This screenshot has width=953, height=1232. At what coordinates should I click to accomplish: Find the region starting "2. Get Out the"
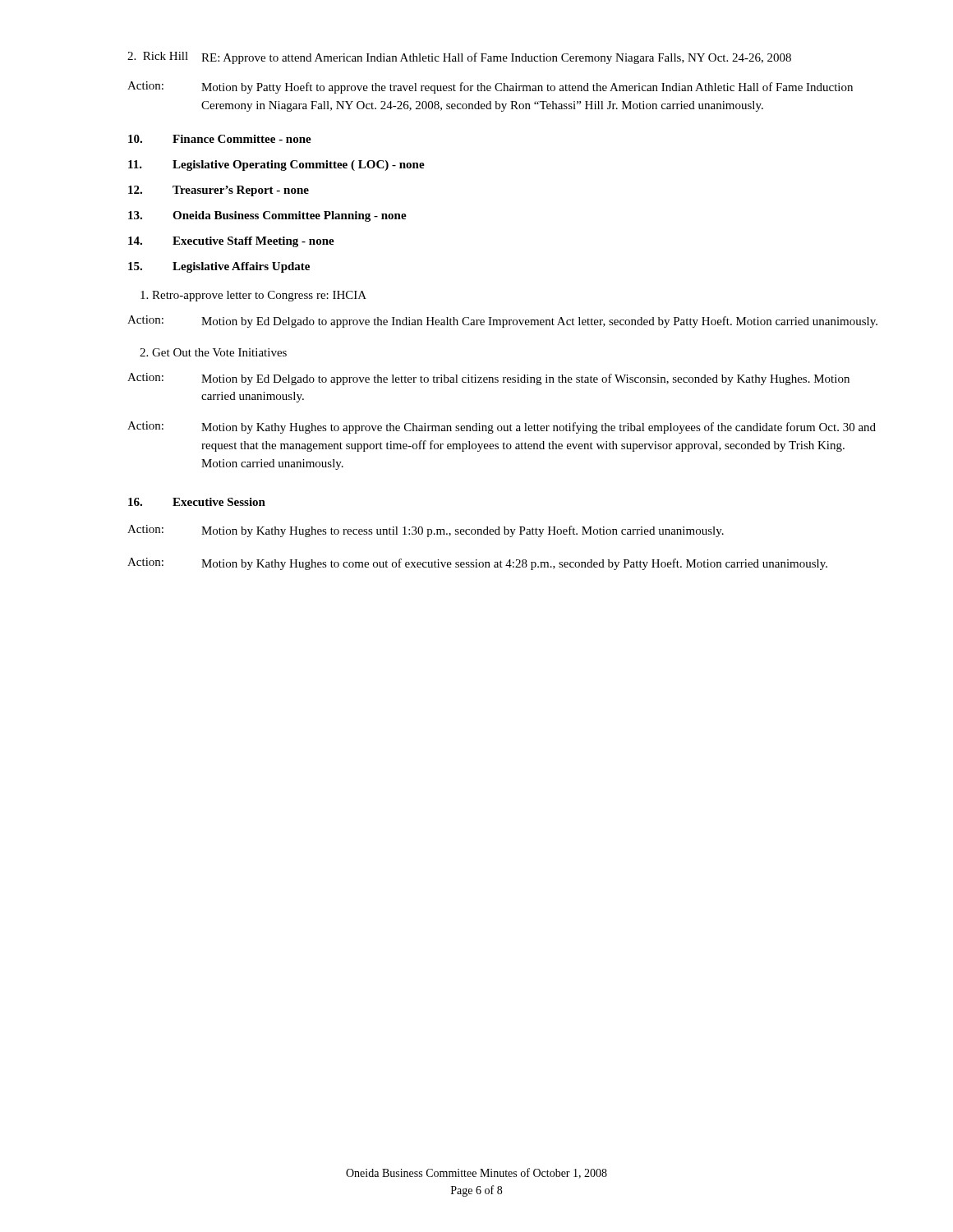tap(213, 352)
